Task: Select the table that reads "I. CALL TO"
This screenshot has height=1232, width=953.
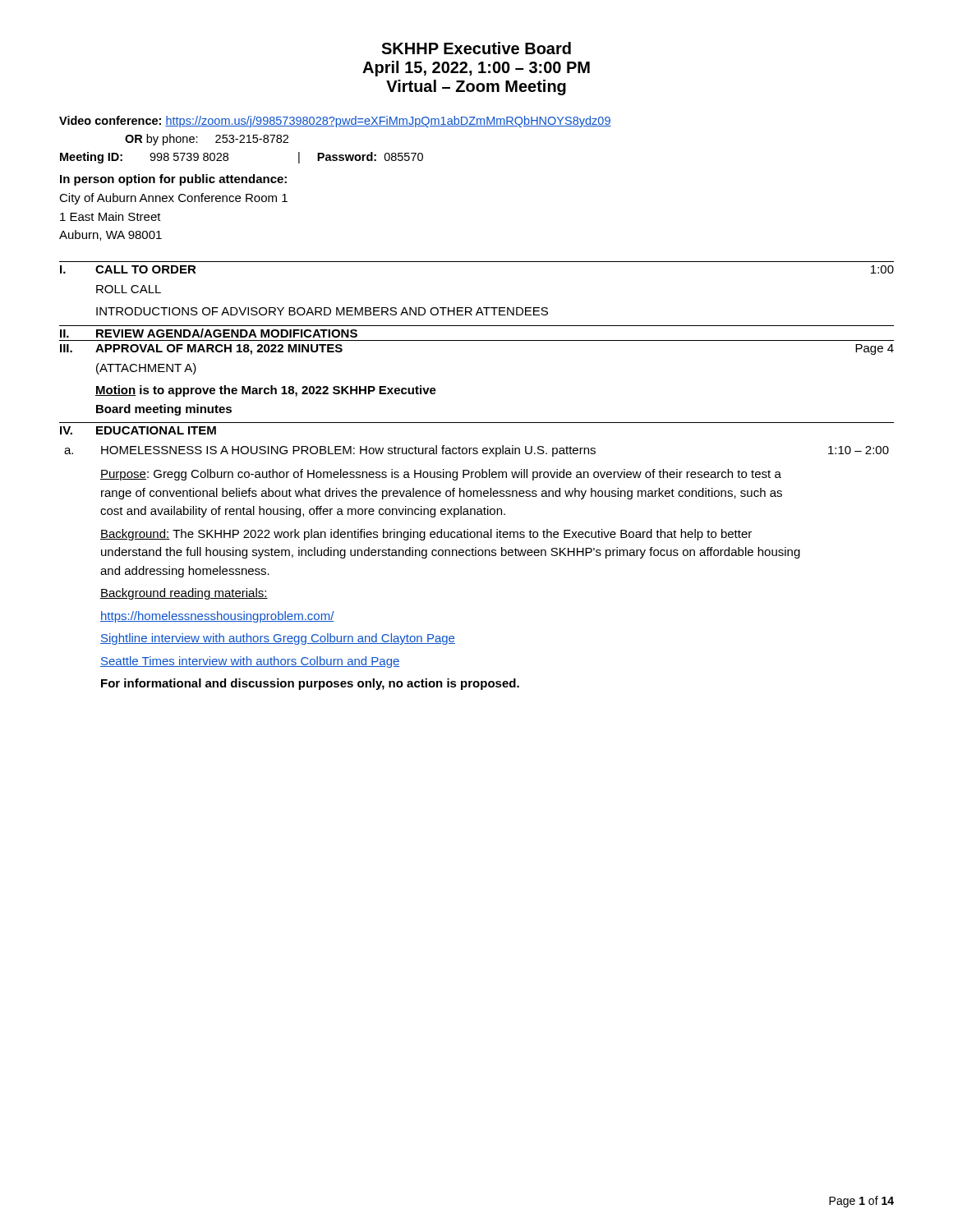Action: [476, 482]
